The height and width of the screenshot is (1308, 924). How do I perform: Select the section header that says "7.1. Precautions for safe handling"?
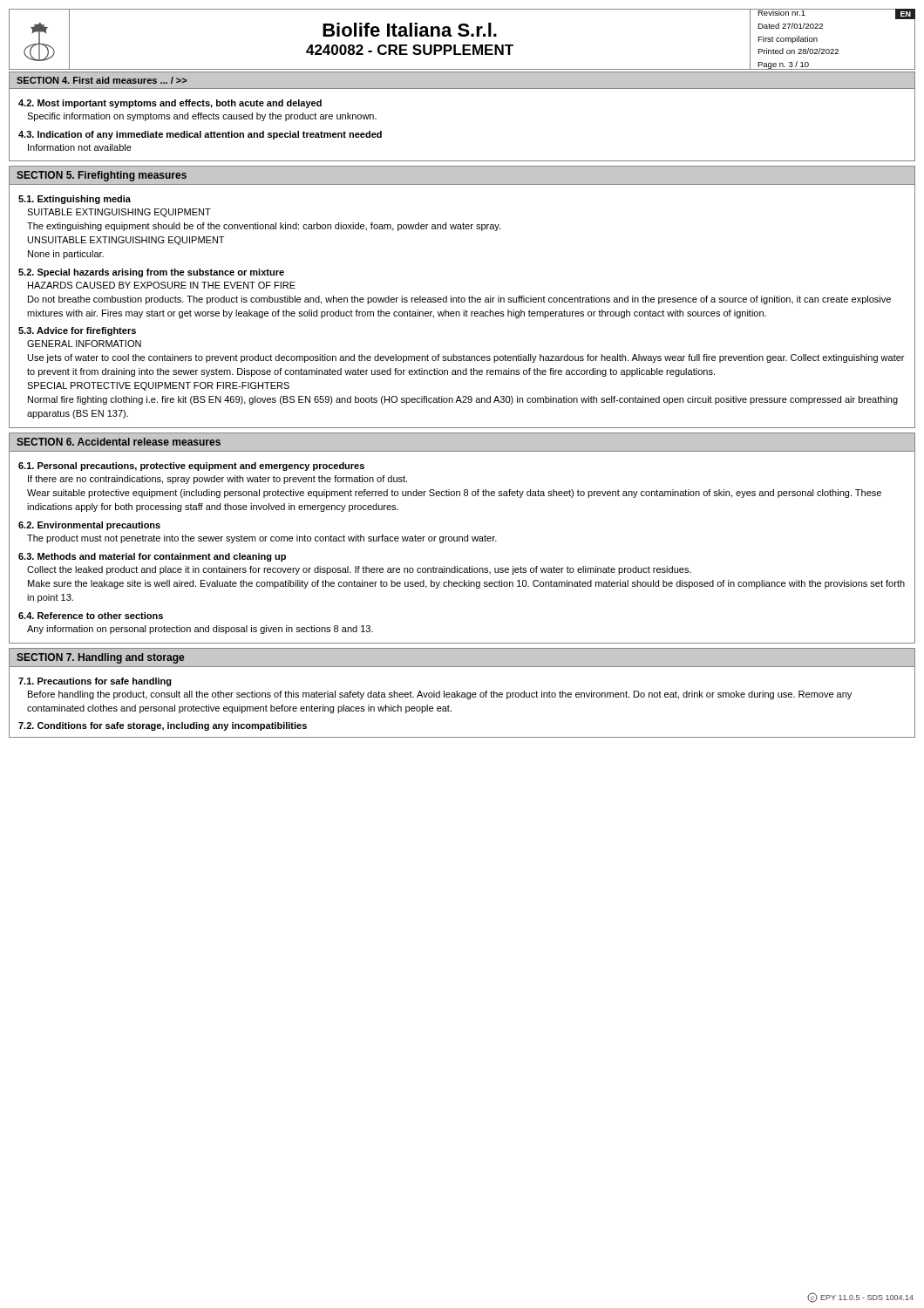[x=95, y=681]
